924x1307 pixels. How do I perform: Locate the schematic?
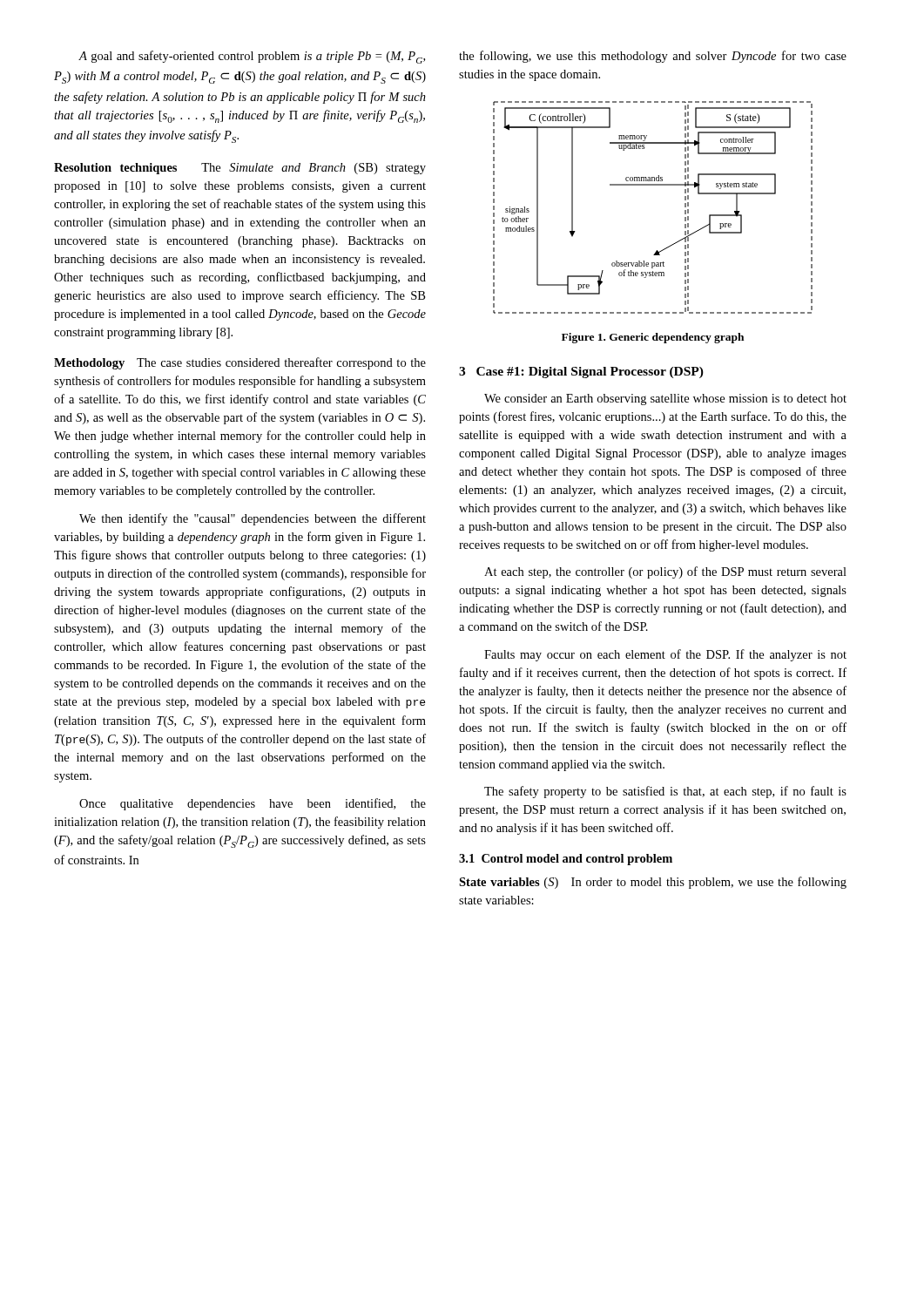pyautogui.click(x=653, y=211)
